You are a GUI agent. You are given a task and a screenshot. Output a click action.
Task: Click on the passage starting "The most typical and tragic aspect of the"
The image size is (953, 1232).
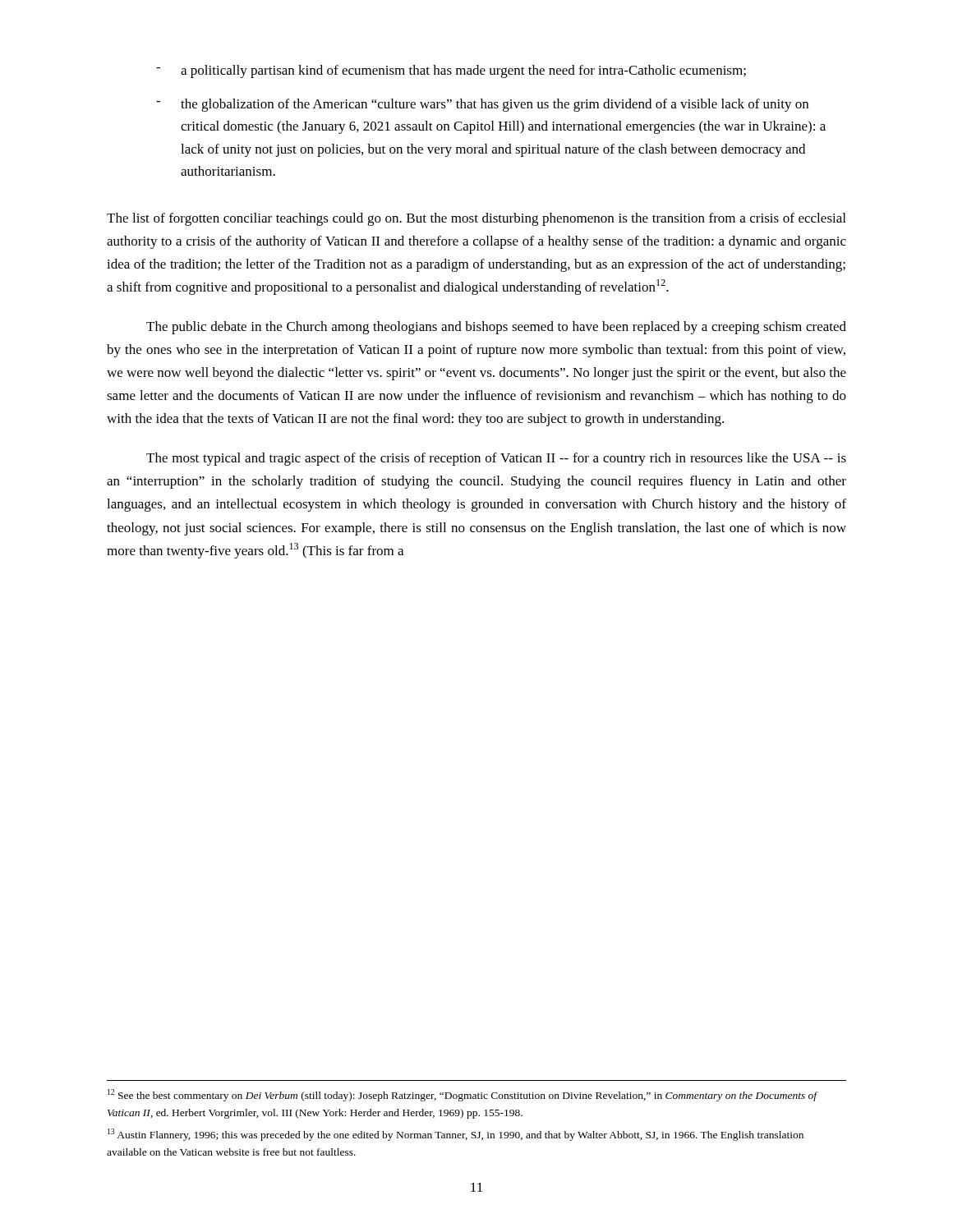pos(476,504)
